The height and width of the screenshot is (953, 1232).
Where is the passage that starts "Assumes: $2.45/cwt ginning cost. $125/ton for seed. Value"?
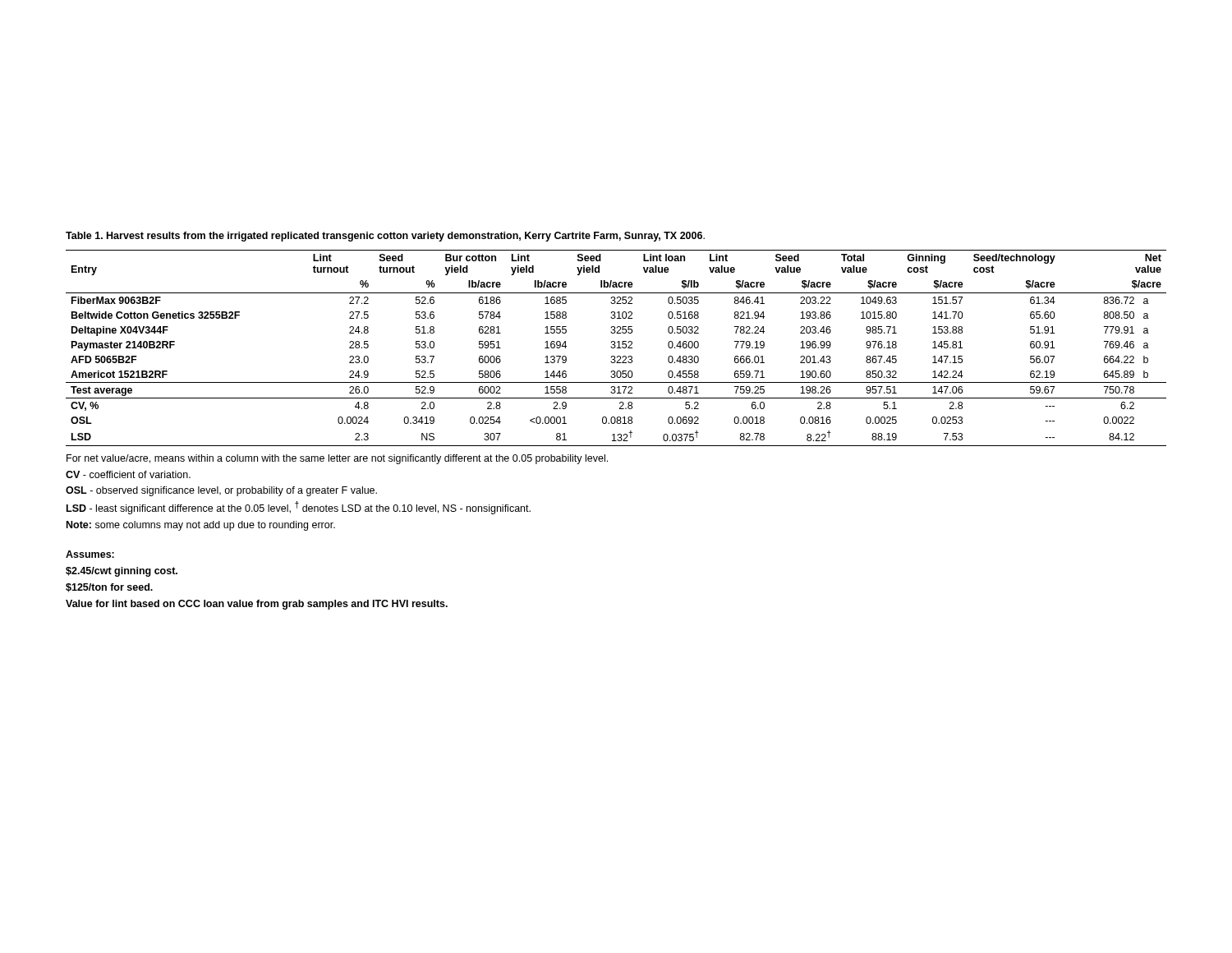90,554
